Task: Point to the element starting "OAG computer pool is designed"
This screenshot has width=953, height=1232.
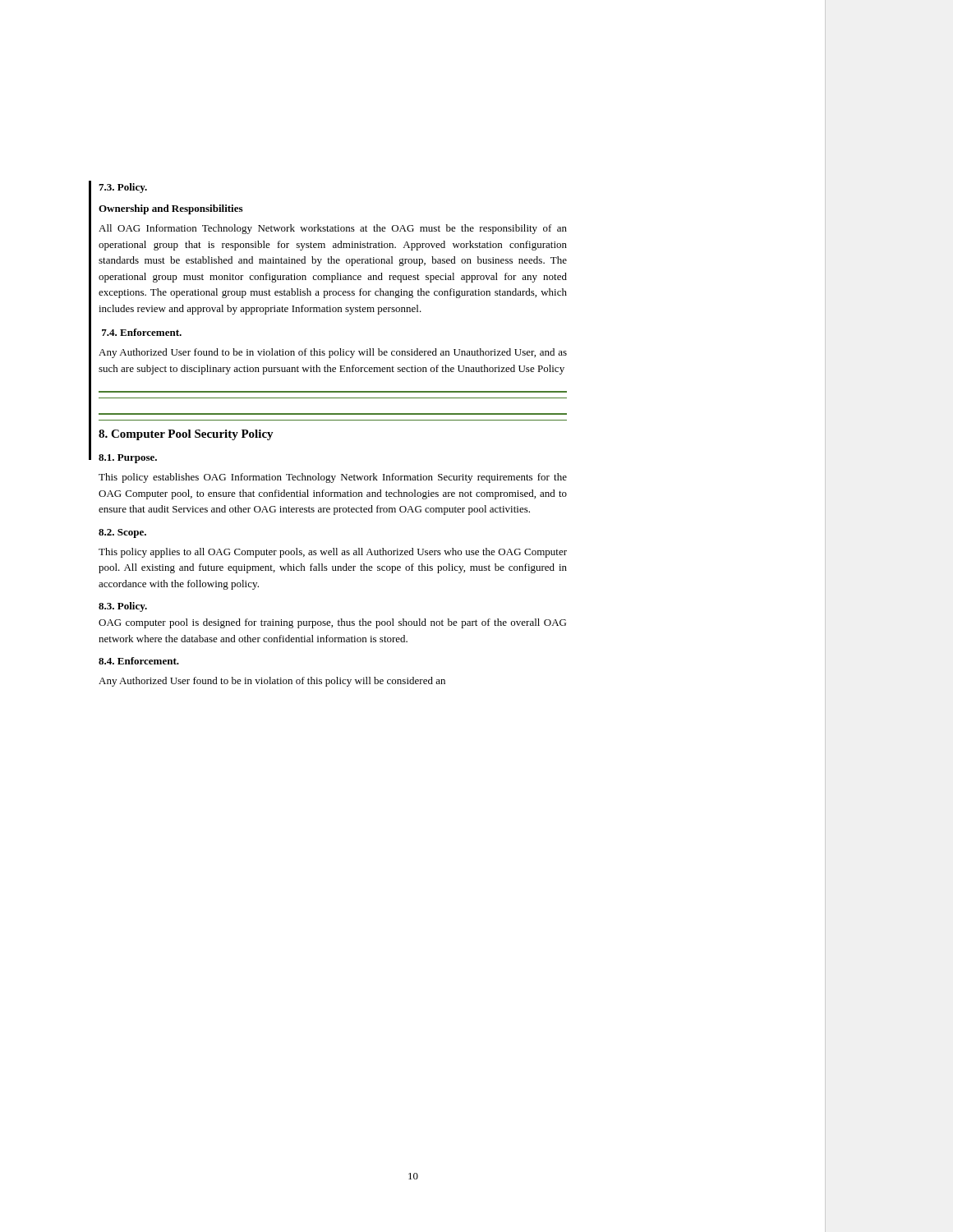Action: click(333, 630)
